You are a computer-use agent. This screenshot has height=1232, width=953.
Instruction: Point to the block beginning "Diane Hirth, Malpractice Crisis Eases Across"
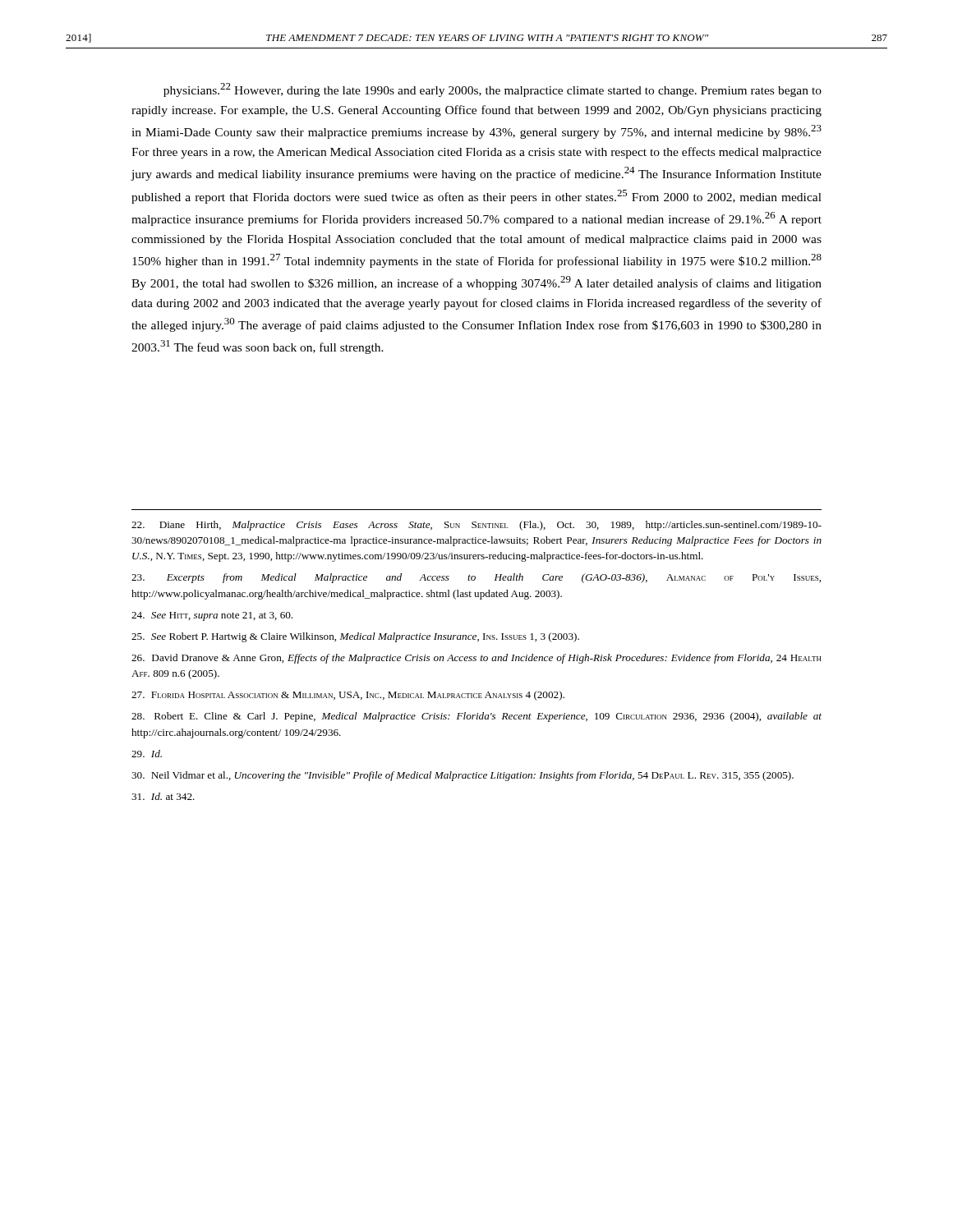point(476,540)
